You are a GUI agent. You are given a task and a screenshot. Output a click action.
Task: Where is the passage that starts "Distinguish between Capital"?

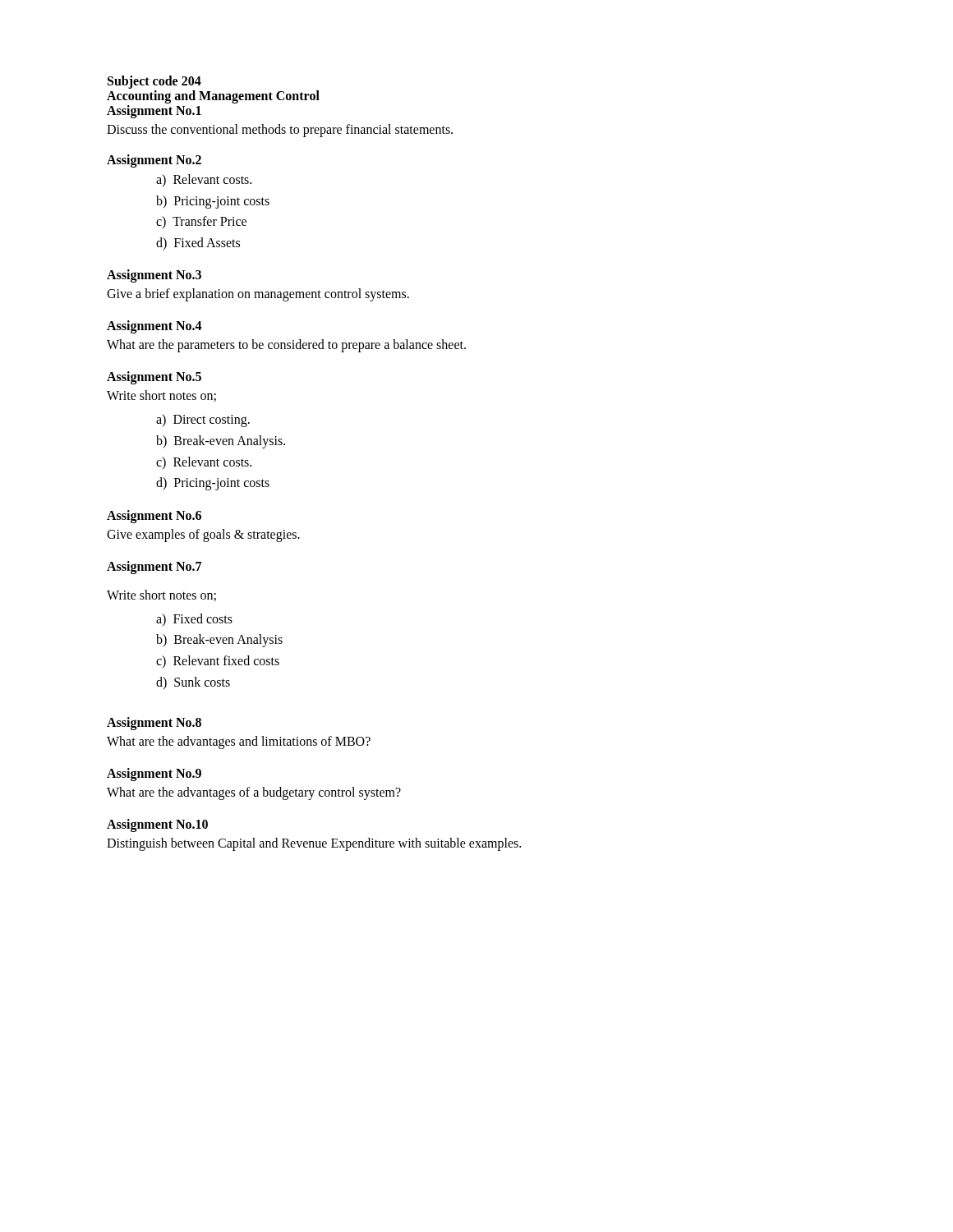[314, 843]
